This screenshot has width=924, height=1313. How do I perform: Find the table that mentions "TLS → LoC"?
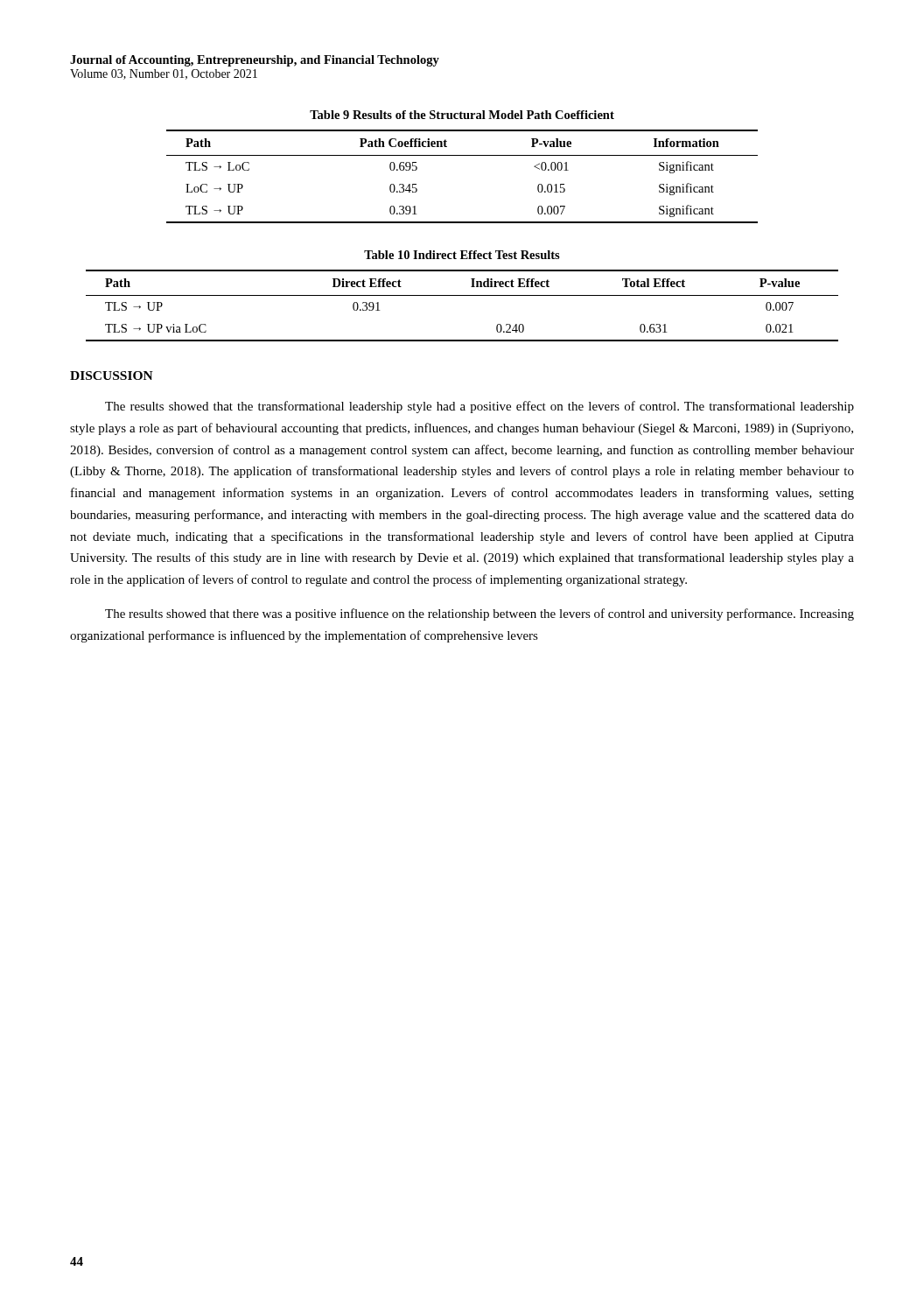tap(462, 176)
